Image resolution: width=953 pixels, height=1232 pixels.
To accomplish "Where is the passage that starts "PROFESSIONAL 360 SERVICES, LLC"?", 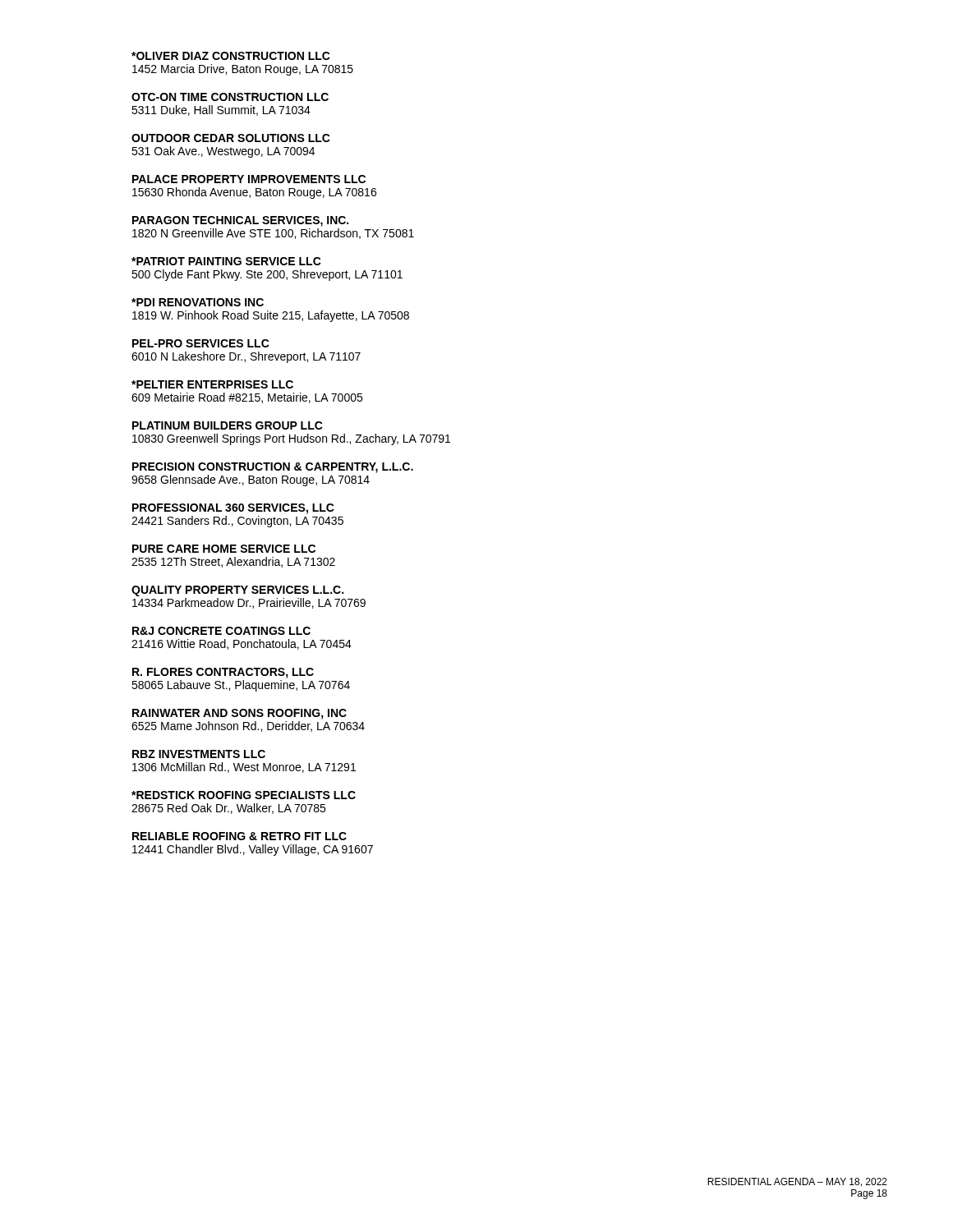I will tap(233, 509).
